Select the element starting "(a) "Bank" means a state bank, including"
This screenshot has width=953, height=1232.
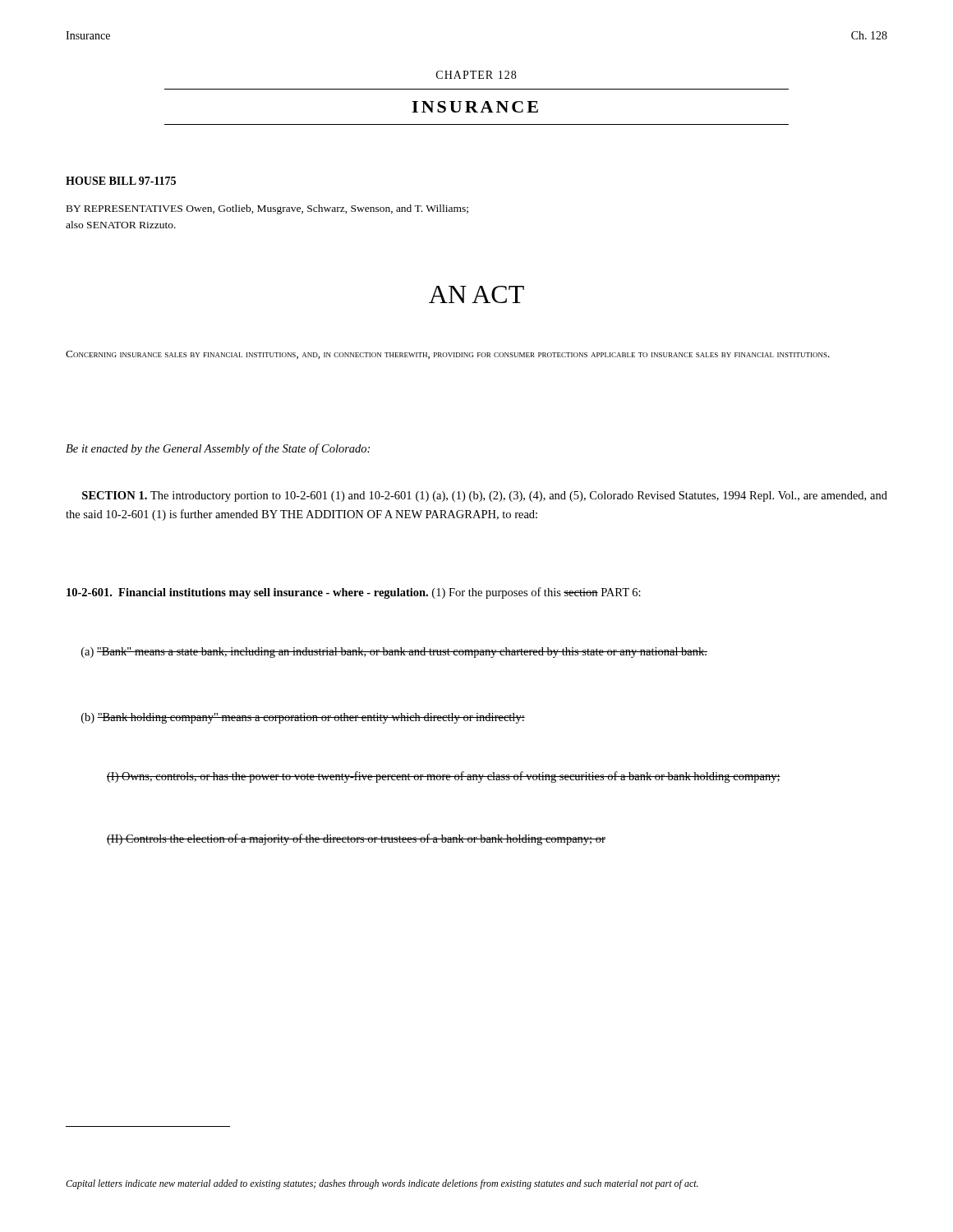(387, 651)
